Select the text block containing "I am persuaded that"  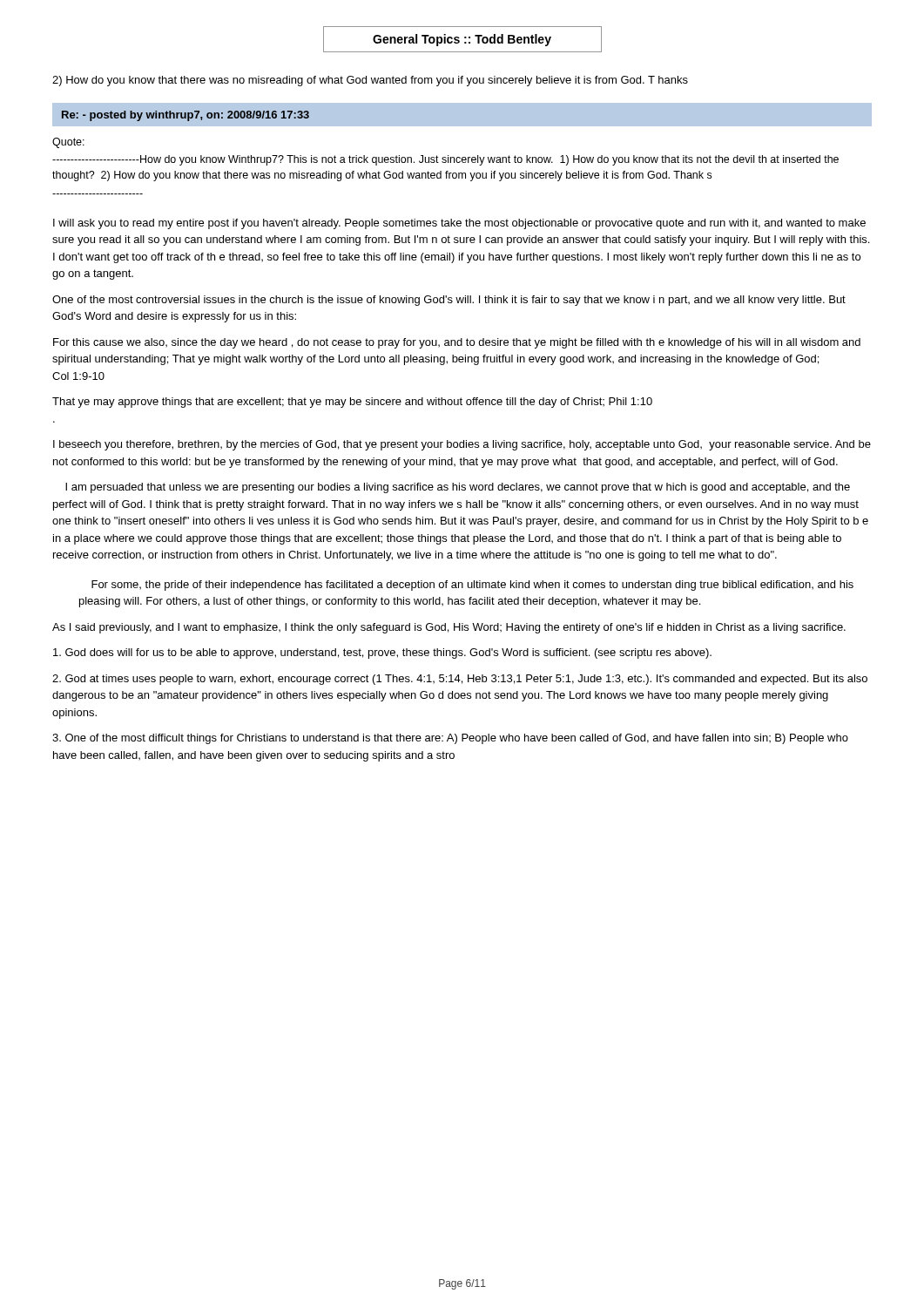[x=460, y=521]
